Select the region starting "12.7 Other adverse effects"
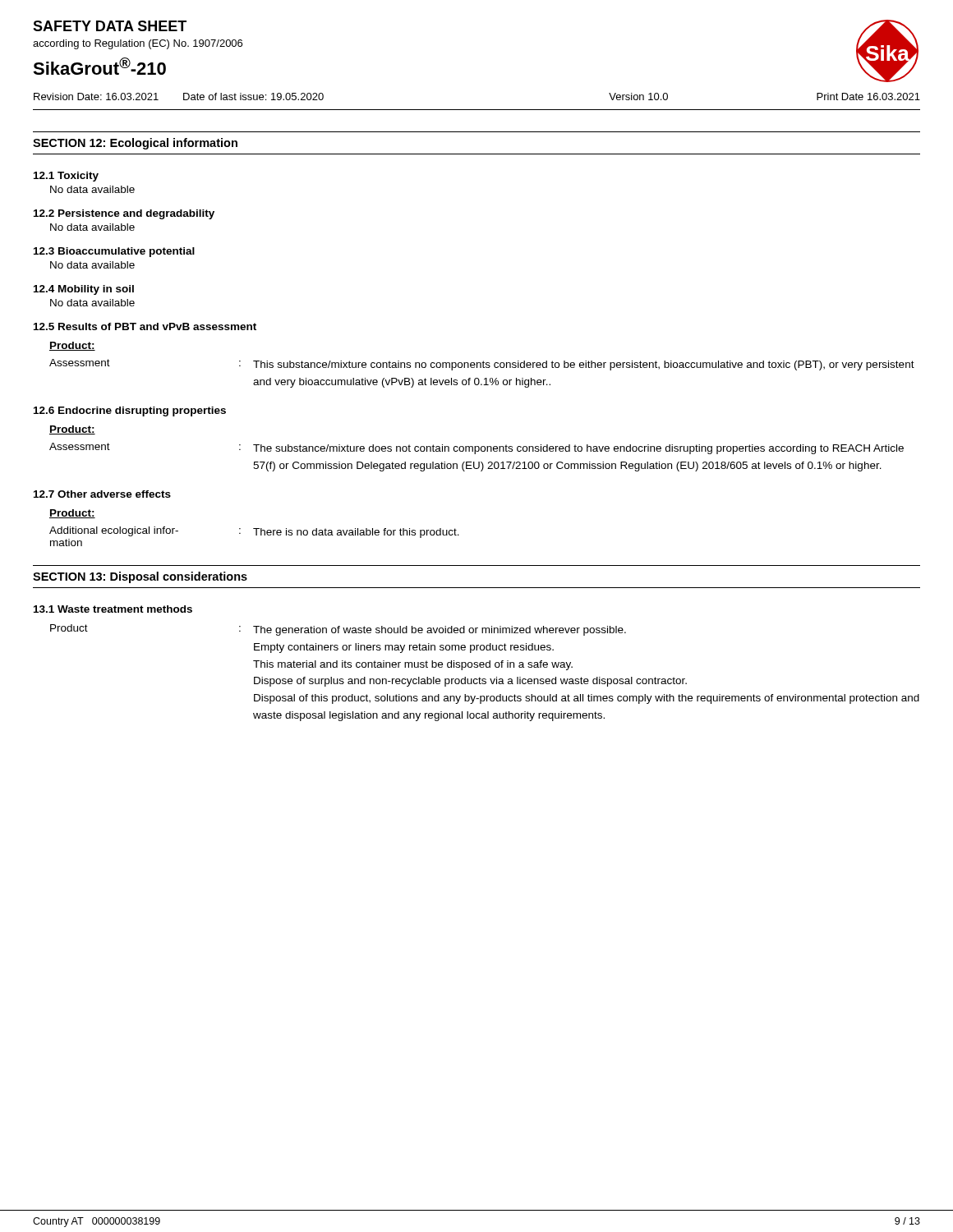This screenshot has width=953, height=1232. (102, 494)
